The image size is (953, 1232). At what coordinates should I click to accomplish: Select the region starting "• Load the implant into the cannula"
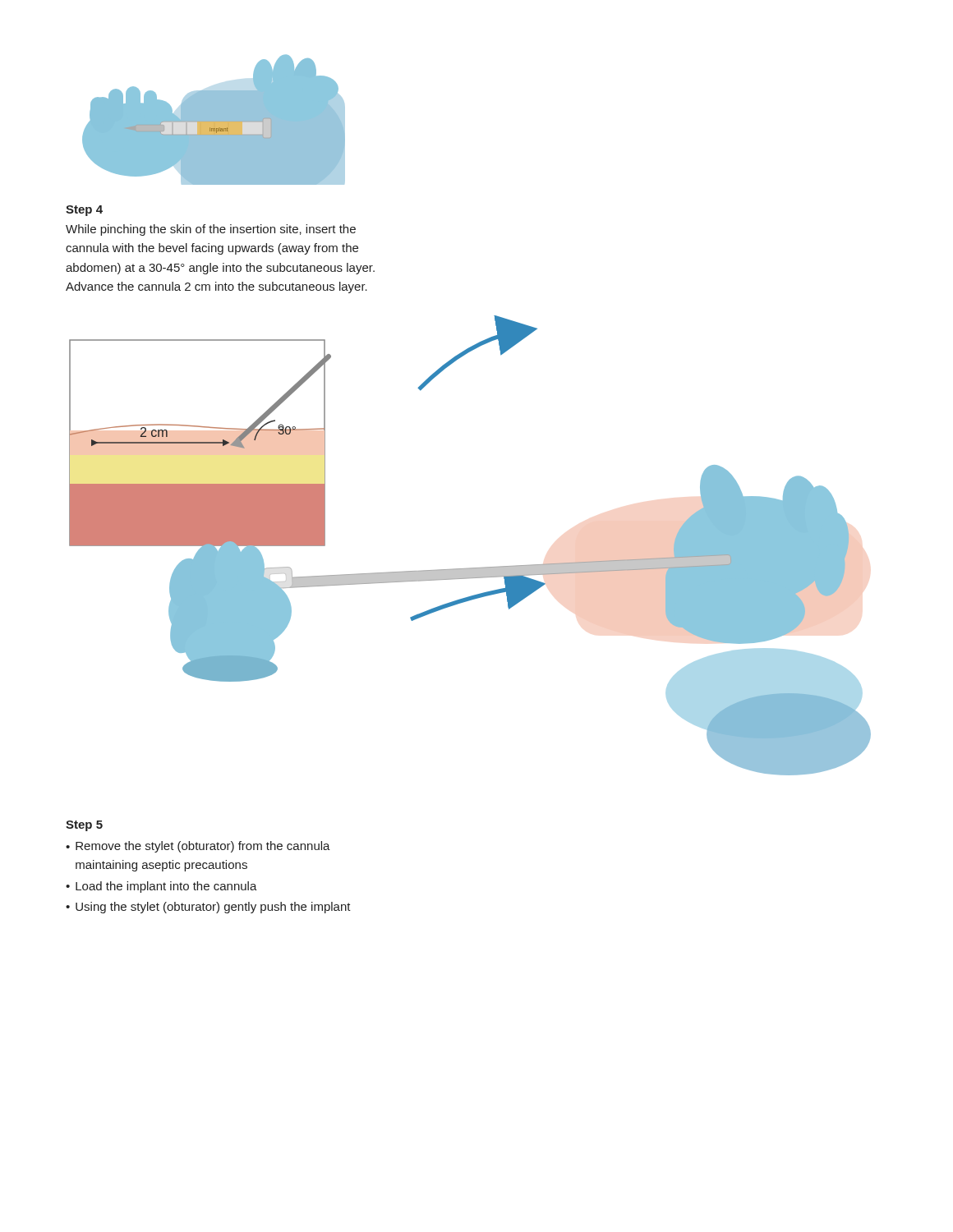[x=161, y=886]
